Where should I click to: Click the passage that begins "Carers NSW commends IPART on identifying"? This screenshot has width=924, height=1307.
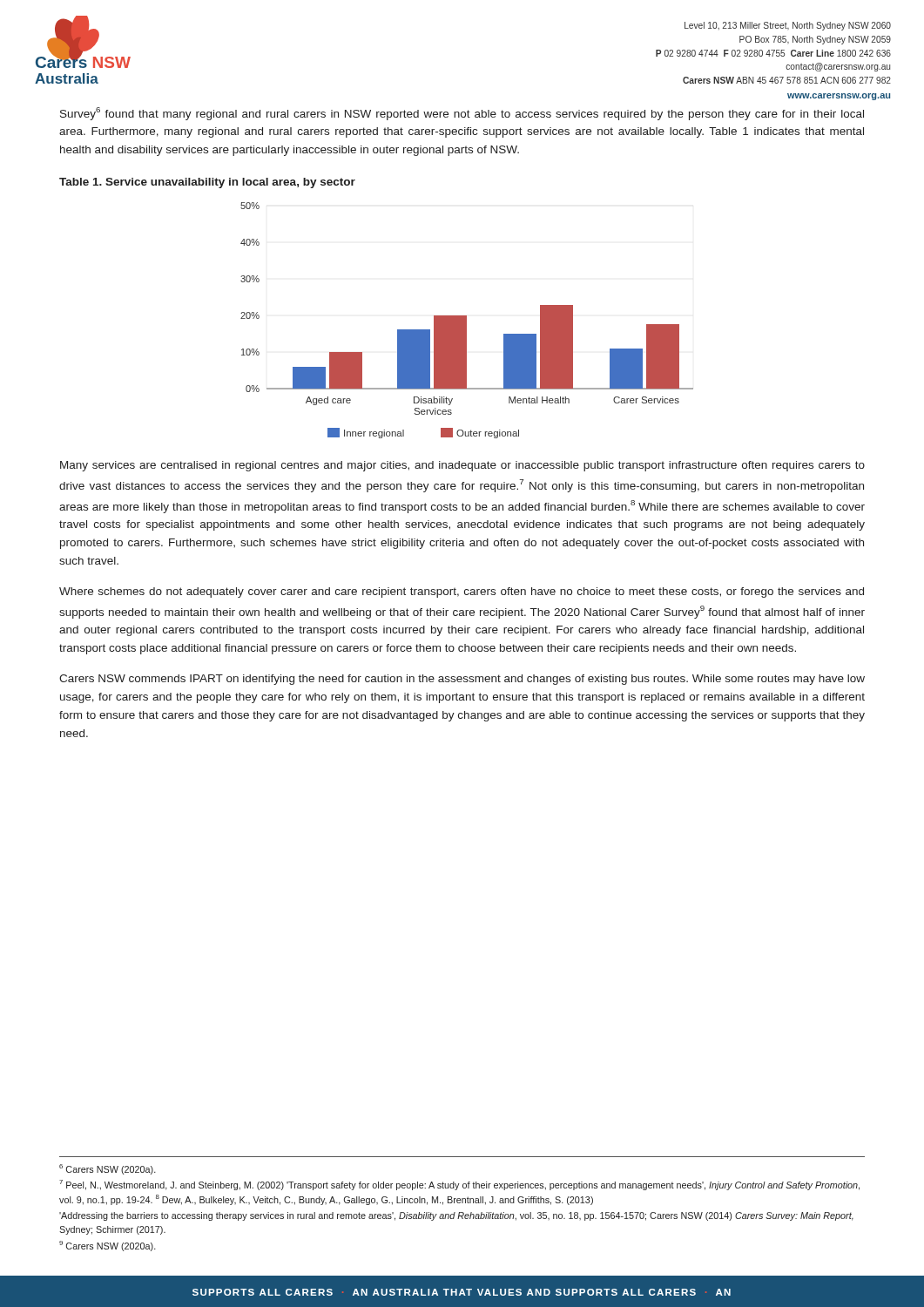(x=462, y=706)
